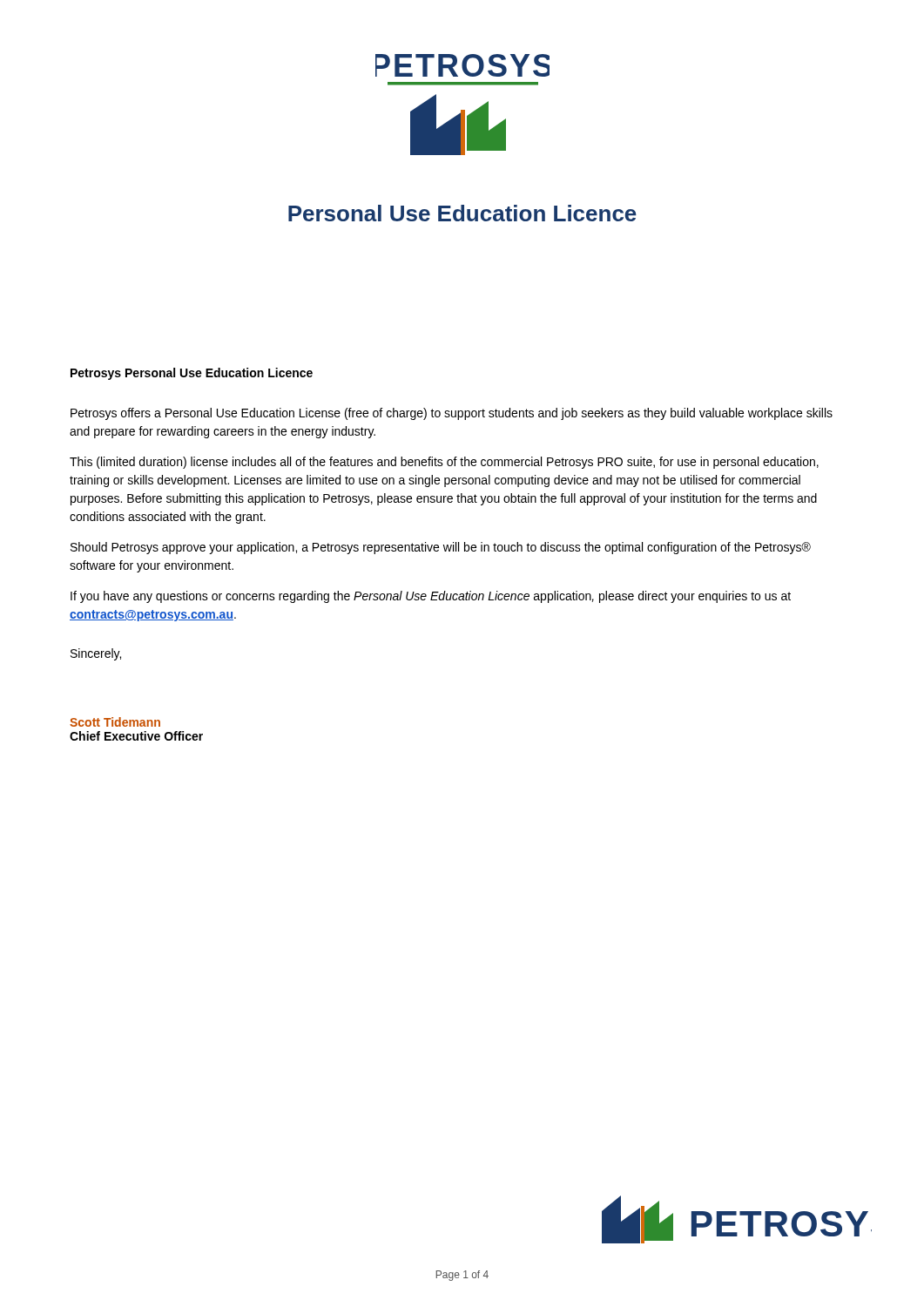Click the passage that begins "If you have any"
This screenshot has height=1307, width=924.
430,605
